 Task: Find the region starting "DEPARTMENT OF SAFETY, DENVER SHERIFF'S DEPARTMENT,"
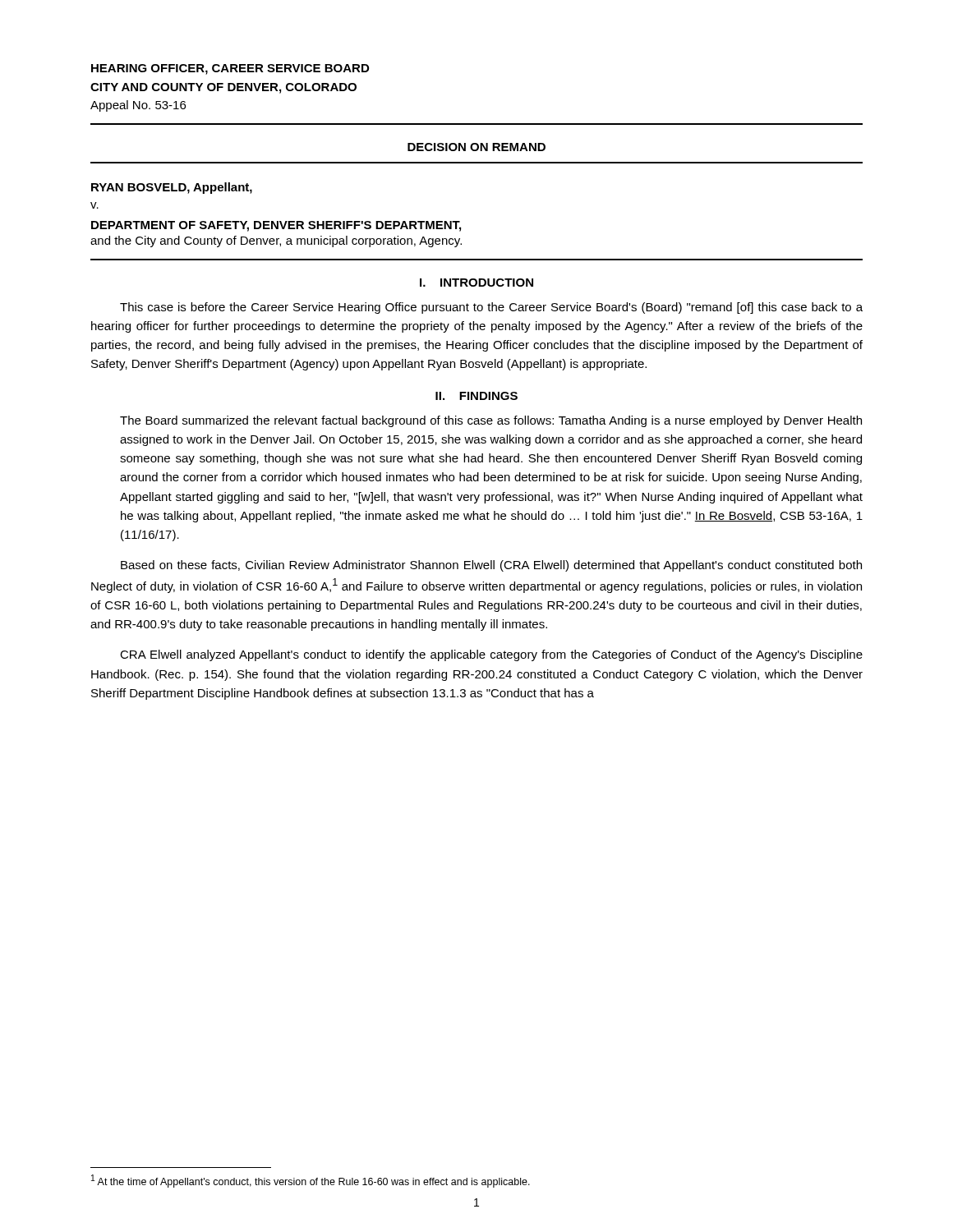[276, 226]
